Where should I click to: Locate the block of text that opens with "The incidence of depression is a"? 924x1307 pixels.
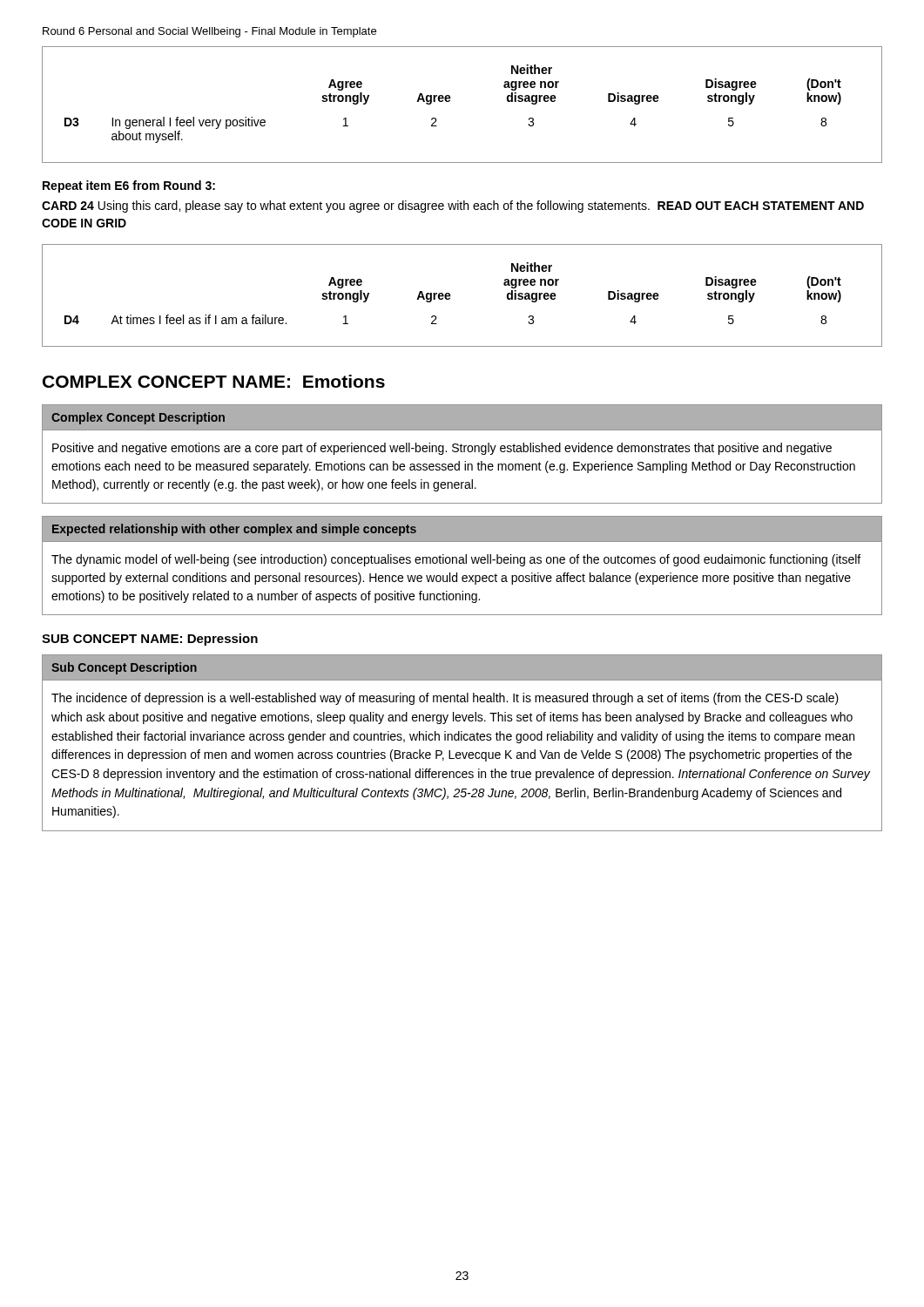click(x=461, y=755)
